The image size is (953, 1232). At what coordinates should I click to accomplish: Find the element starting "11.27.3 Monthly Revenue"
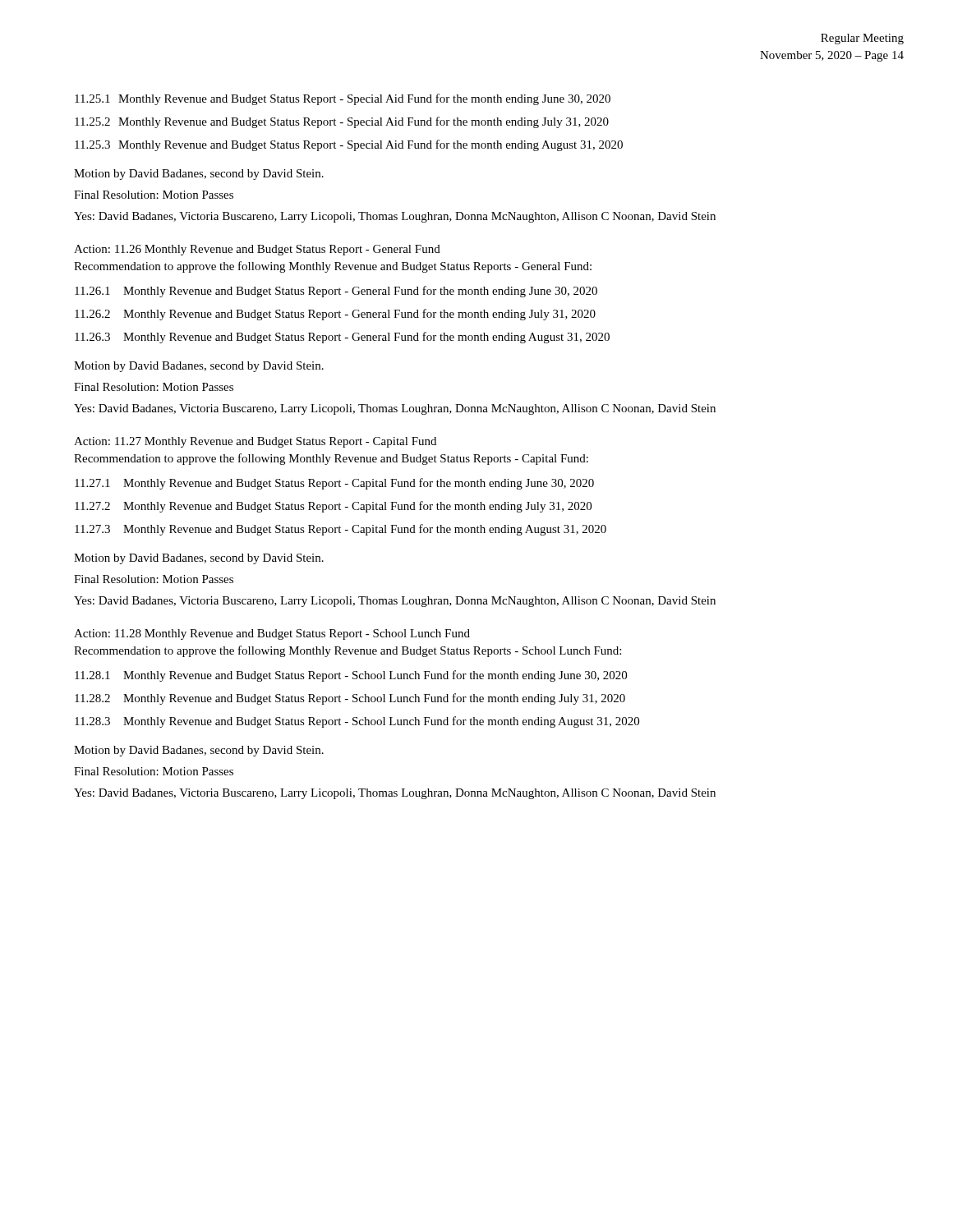pyautogui.click(x=489, y=529)
